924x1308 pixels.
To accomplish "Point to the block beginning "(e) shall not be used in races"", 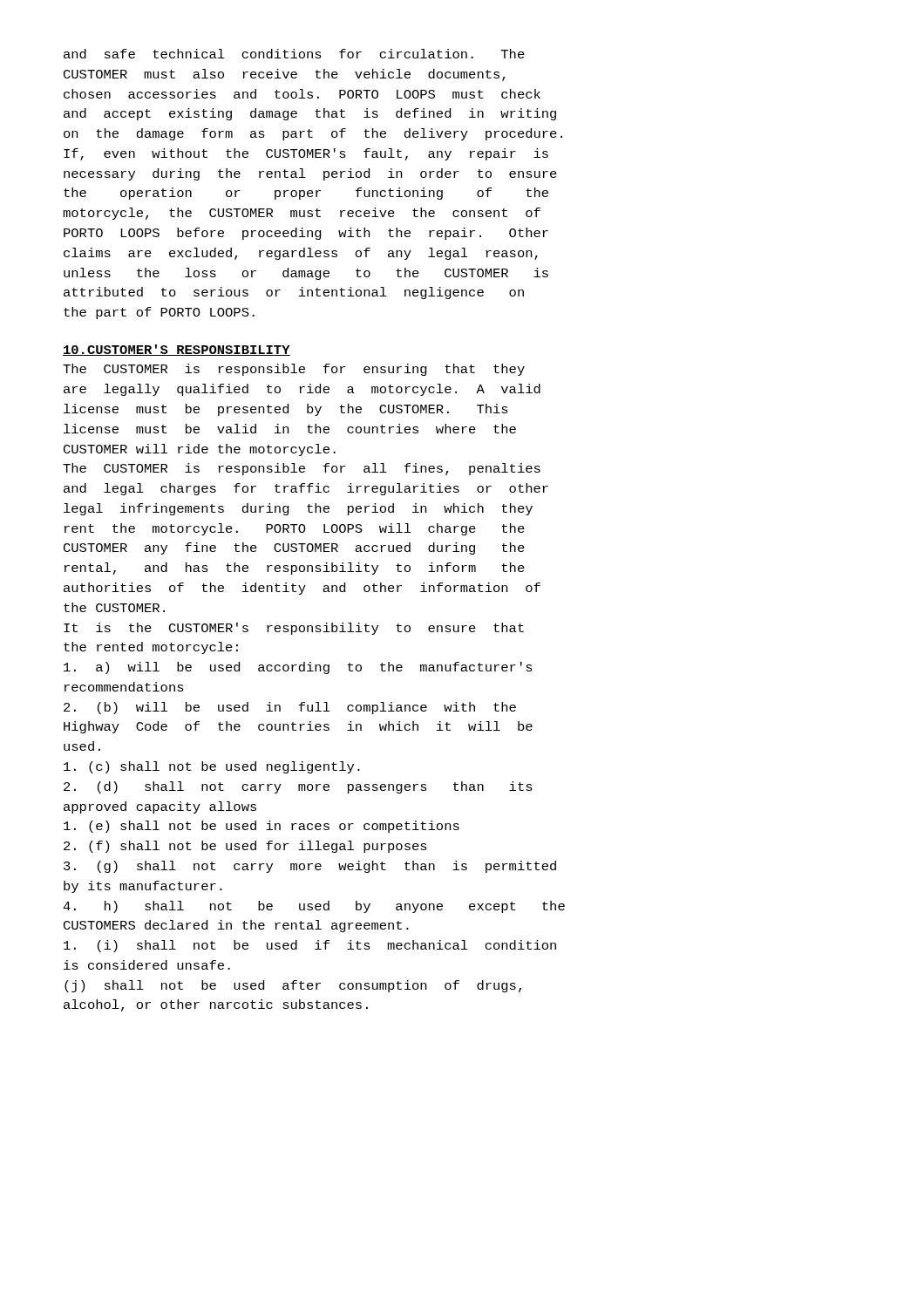I will pos(261,827).
